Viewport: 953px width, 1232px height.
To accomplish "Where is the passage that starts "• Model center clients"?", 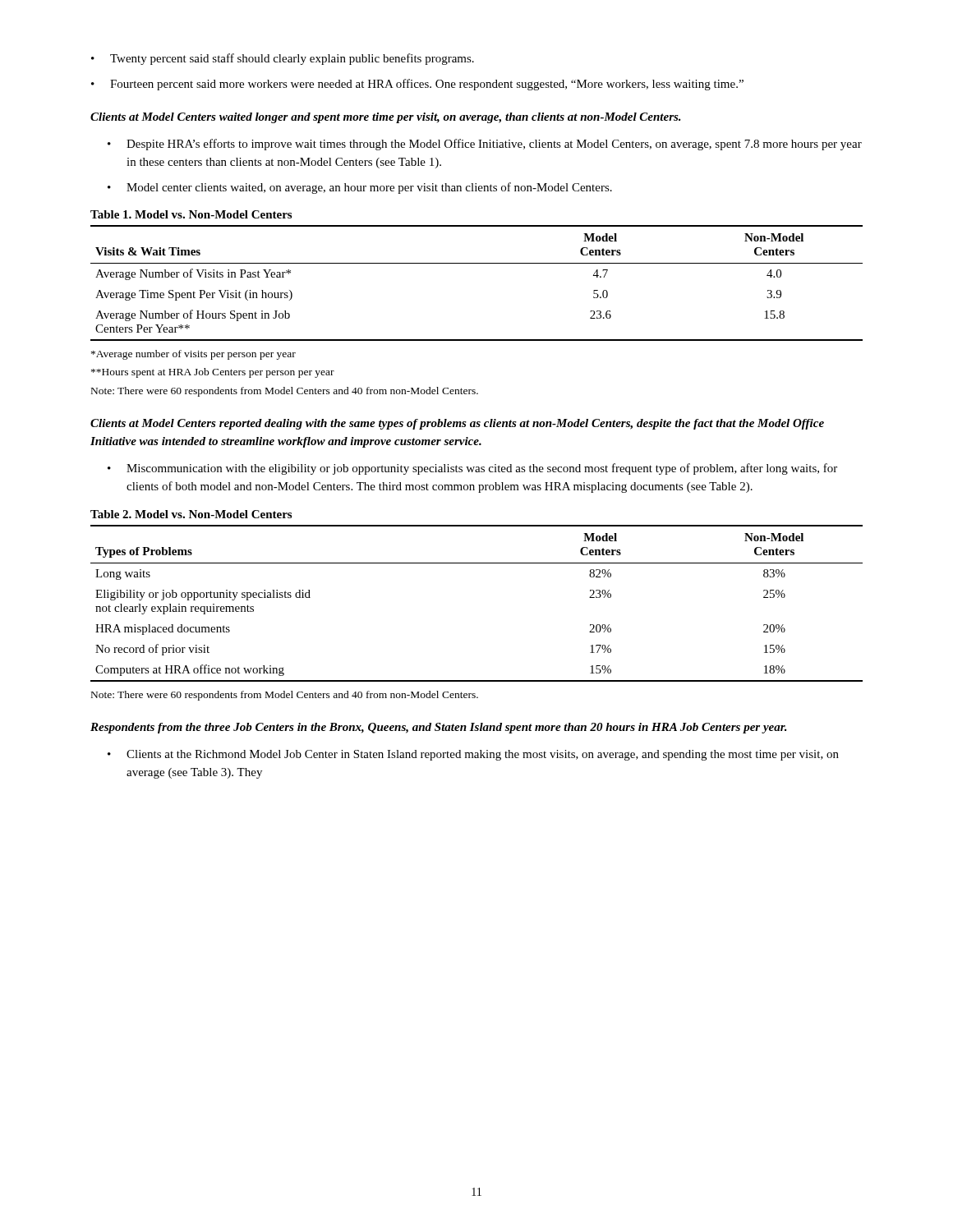I will pyautogui.click(x=485, y=187).
